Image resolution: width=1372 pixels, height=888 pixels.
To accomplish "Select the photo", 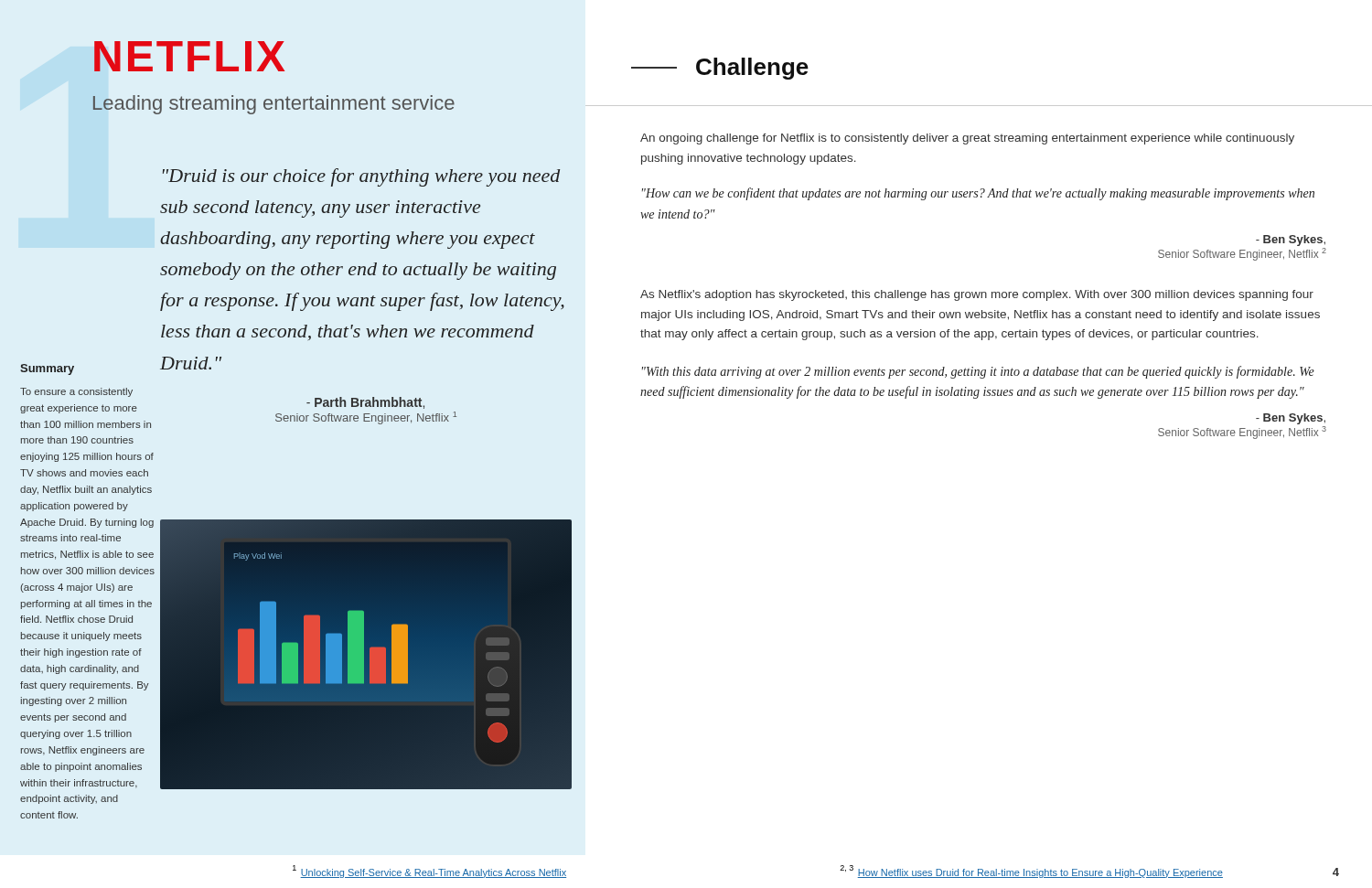I will (x=366, y=654).
